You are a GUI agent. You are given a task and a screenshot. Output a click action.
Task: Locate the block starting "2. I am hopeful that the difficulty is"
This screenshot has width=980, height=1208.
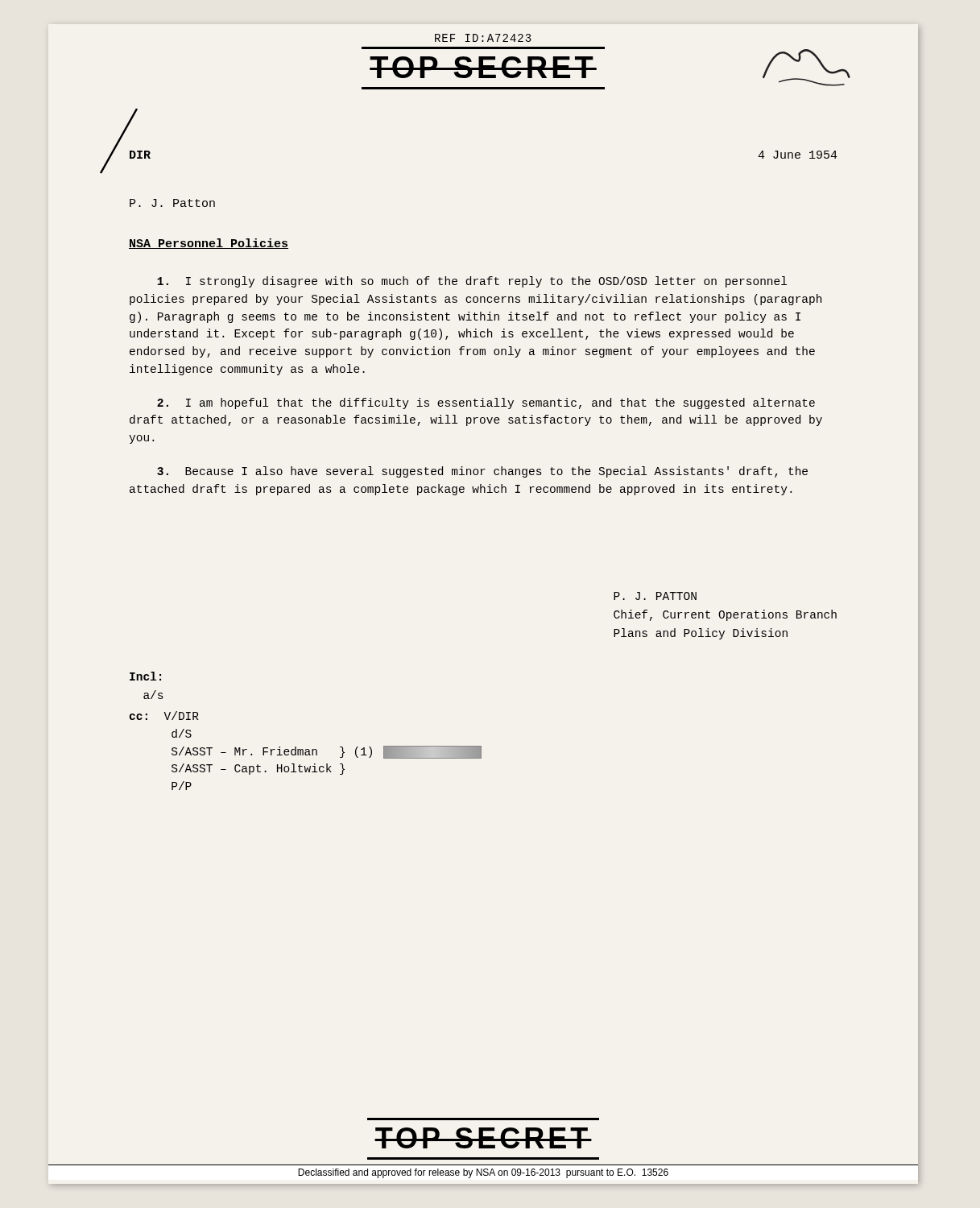(476, 421)
